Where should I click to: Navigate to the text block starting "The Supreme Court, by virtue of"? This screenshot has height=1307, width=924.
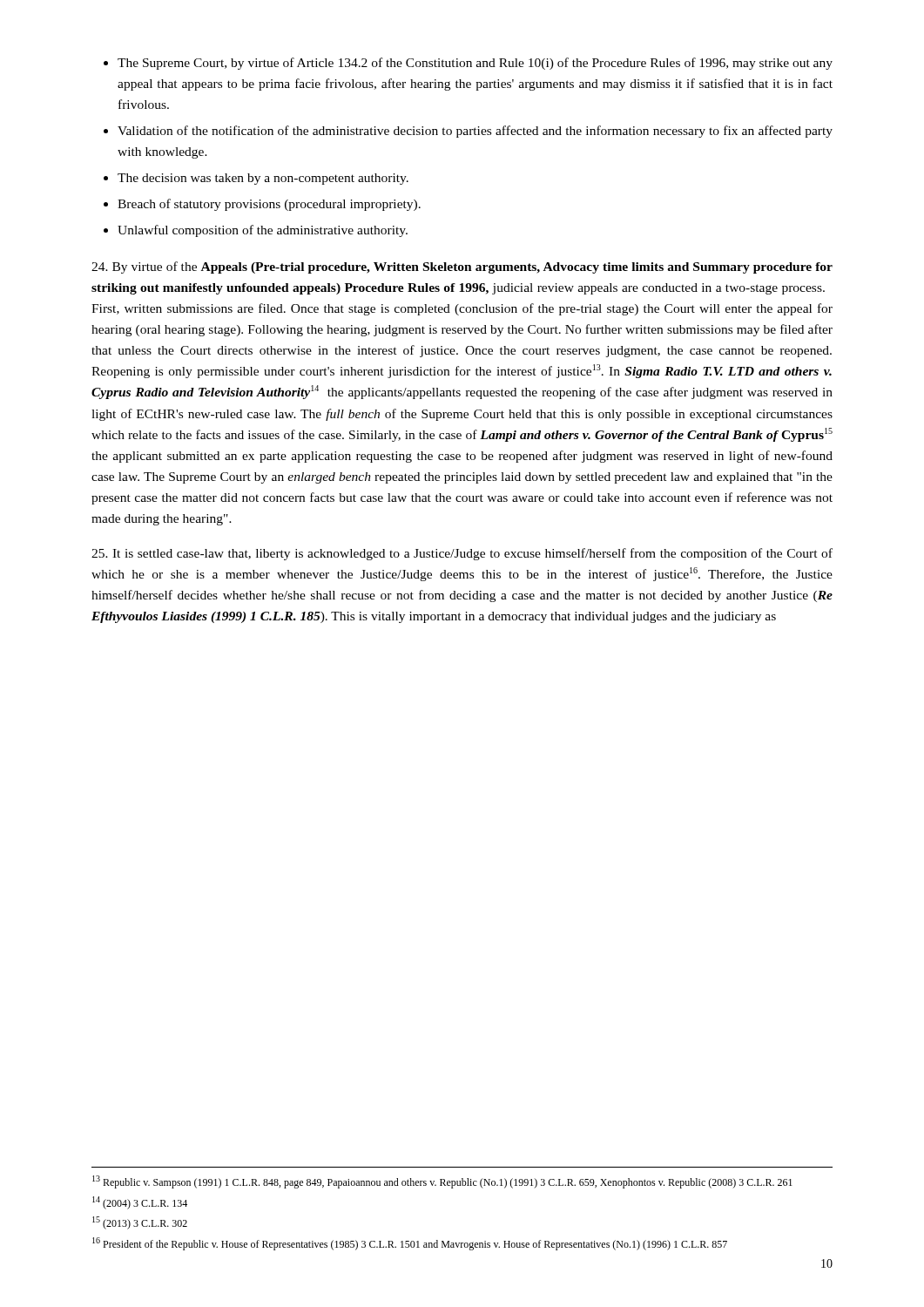475,83
